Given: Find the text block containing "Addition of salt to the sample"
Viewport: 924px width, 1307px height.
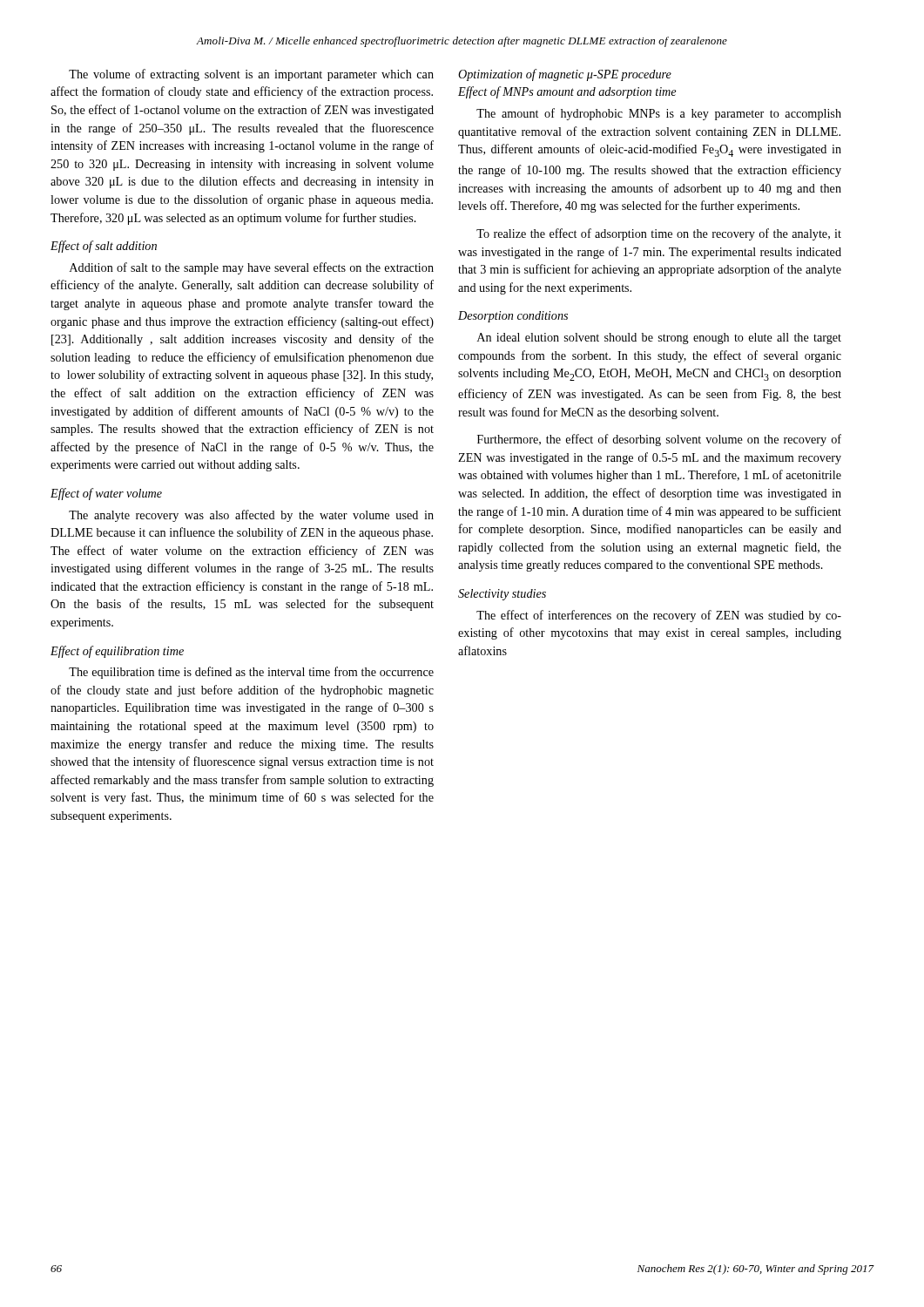Looking at the screenshot, I should [x=242, y=366].
